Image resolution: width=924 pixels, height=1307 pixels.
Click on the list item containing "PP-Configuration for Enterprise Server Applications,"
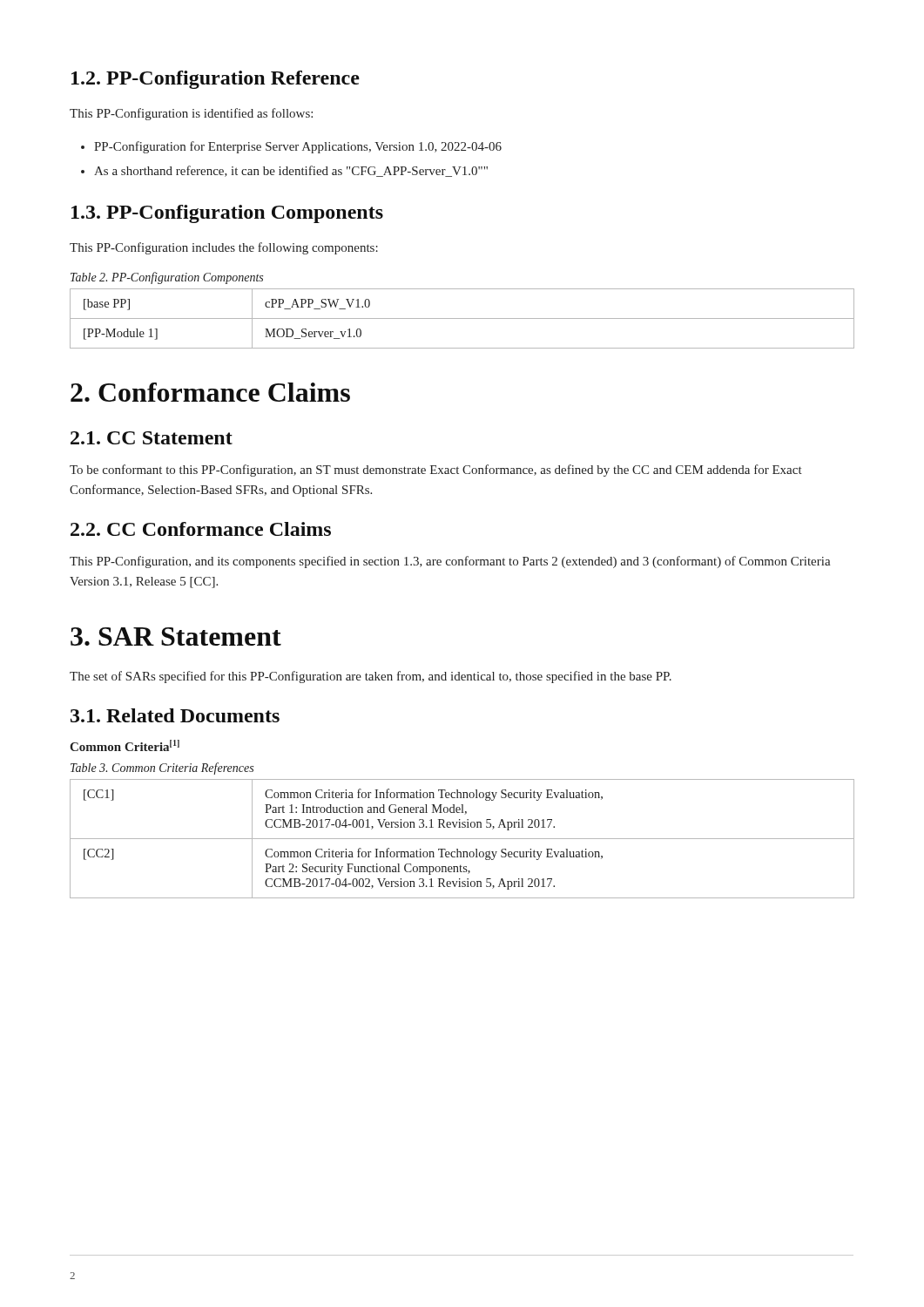[x=474, y=159]
